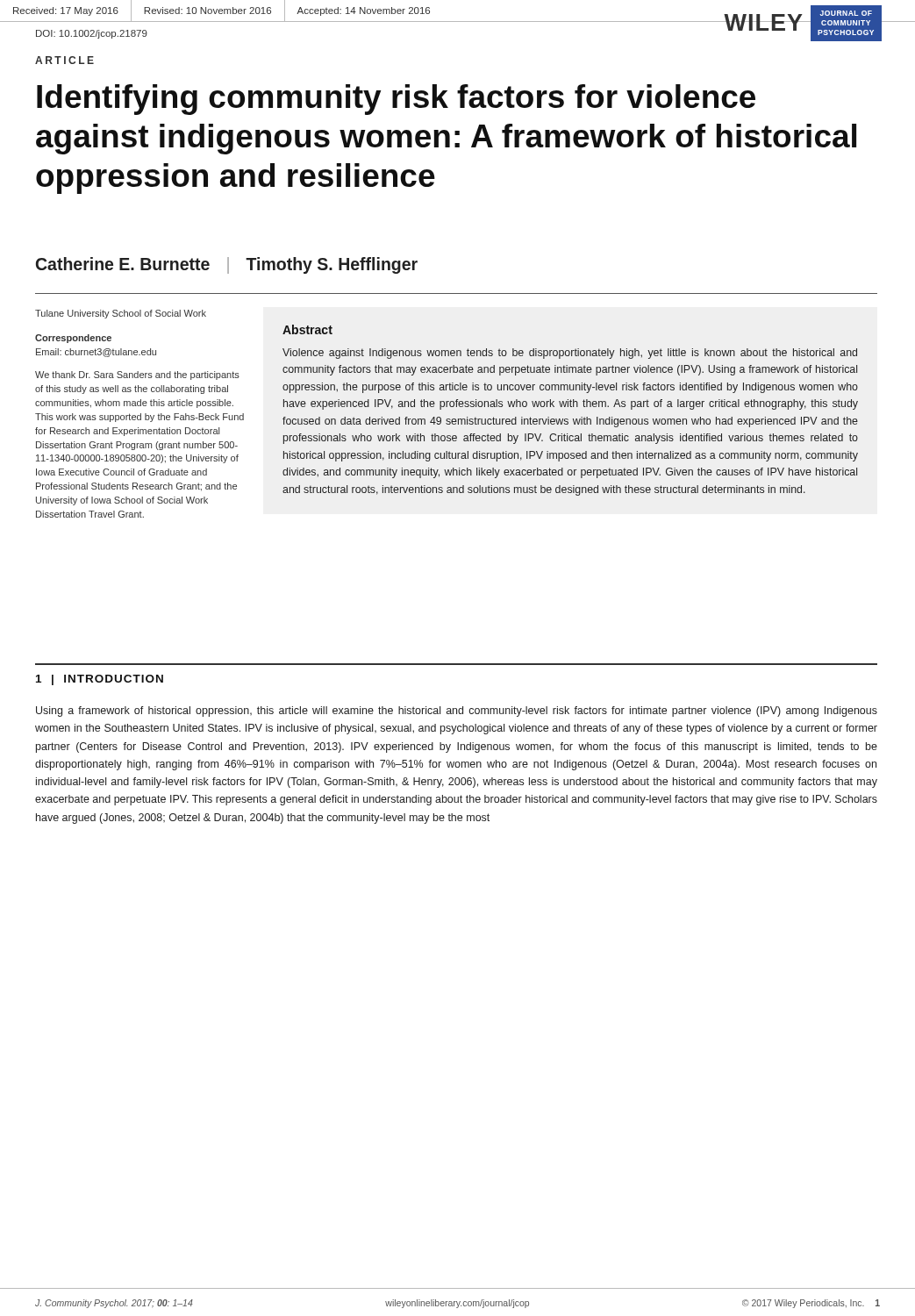Locate the block starting "CorrespondenceEmail: cburnet3@tulane.edu"
The image size is (915, 1316).
[x=96, y=345]
